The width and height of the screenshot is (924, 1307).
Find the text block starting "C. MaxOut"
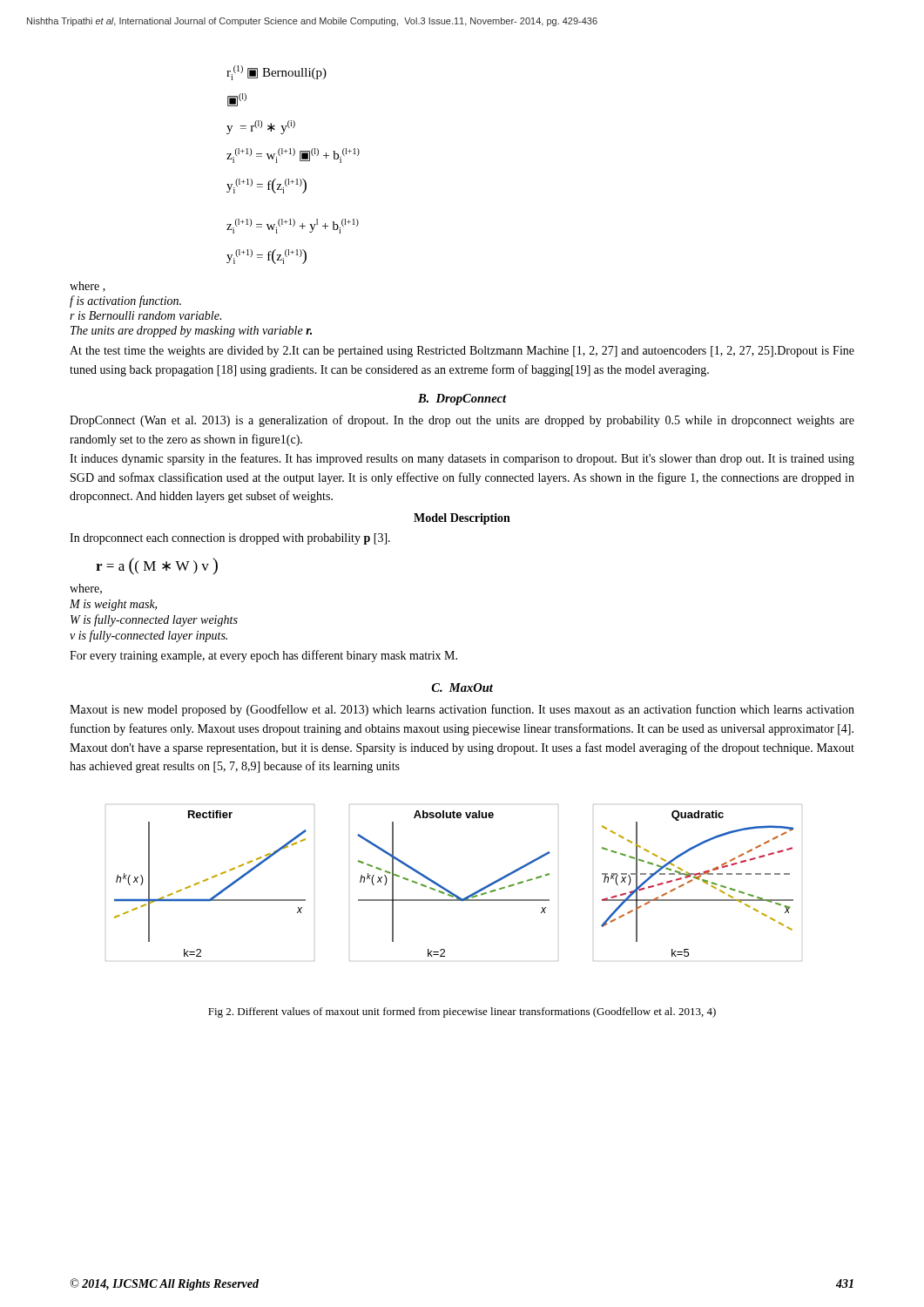click(x=462, y=688)
